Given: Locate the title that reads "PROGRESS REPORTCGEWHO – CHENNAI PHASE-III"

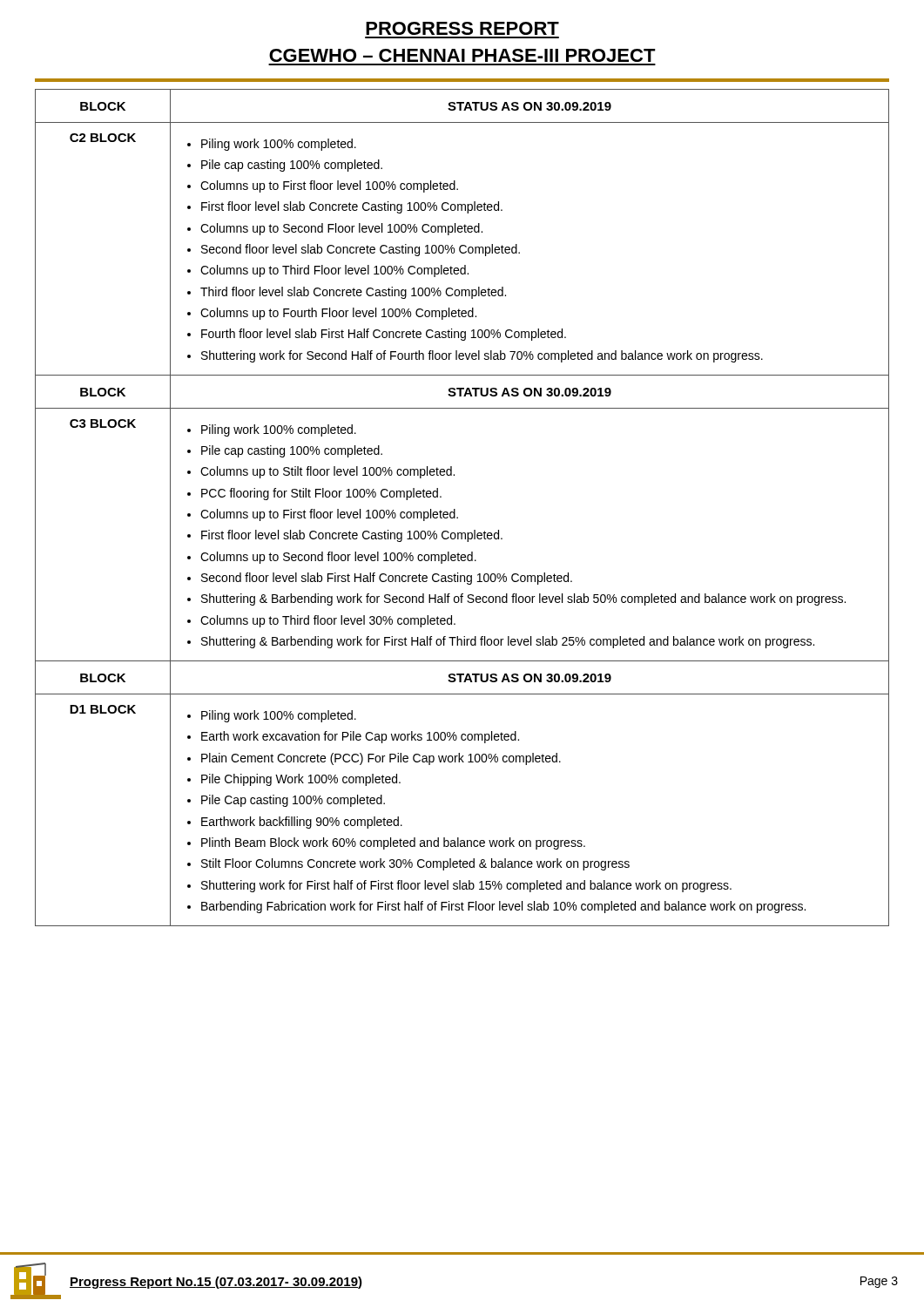Looking at the screenshot, I should [462, 43].
